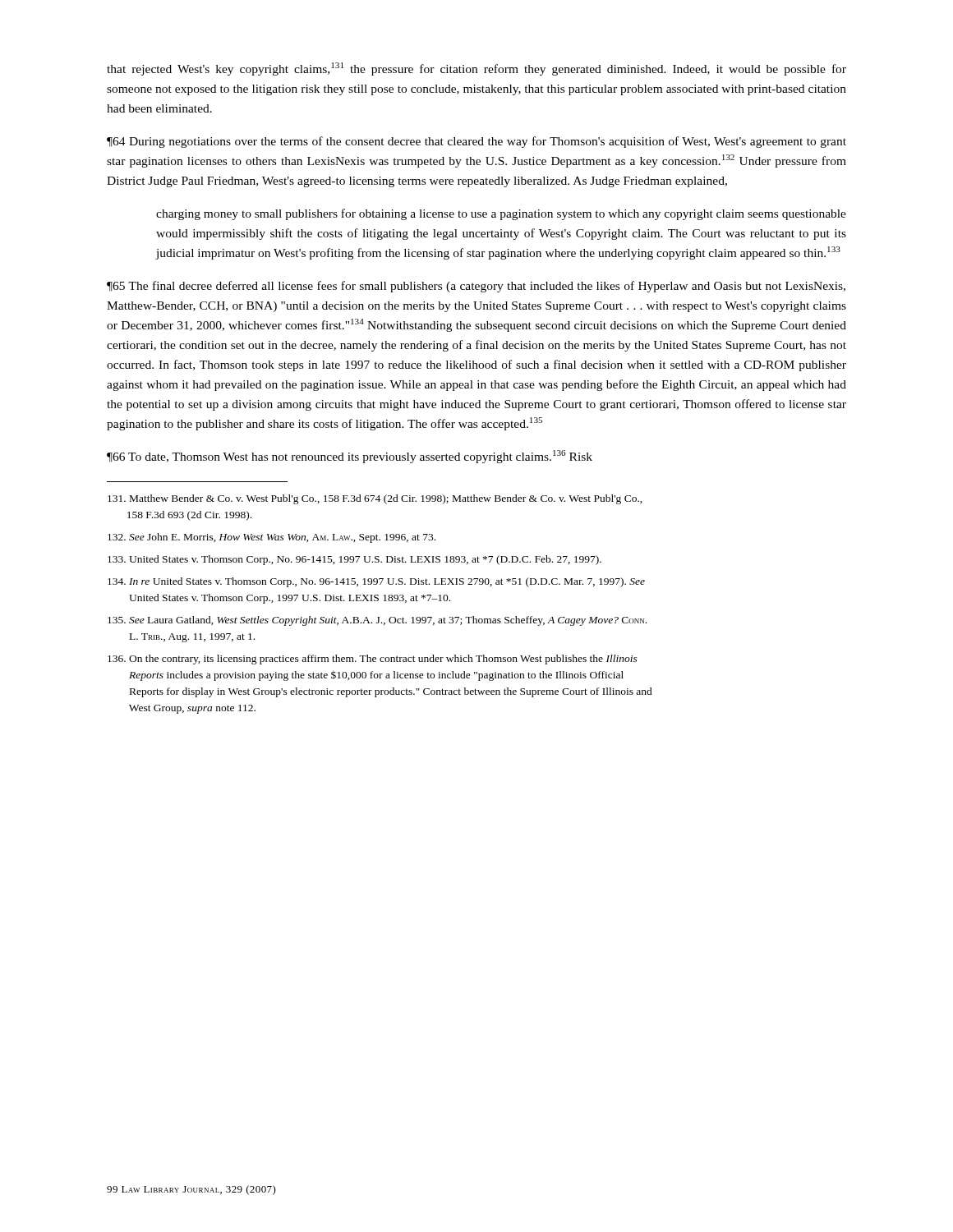Select the footnote with the text "See Laura Gatland, West Settles Copyright Suit, A.B.A."
Screen dimensions: 1232x953
click(x=377, y=628)
